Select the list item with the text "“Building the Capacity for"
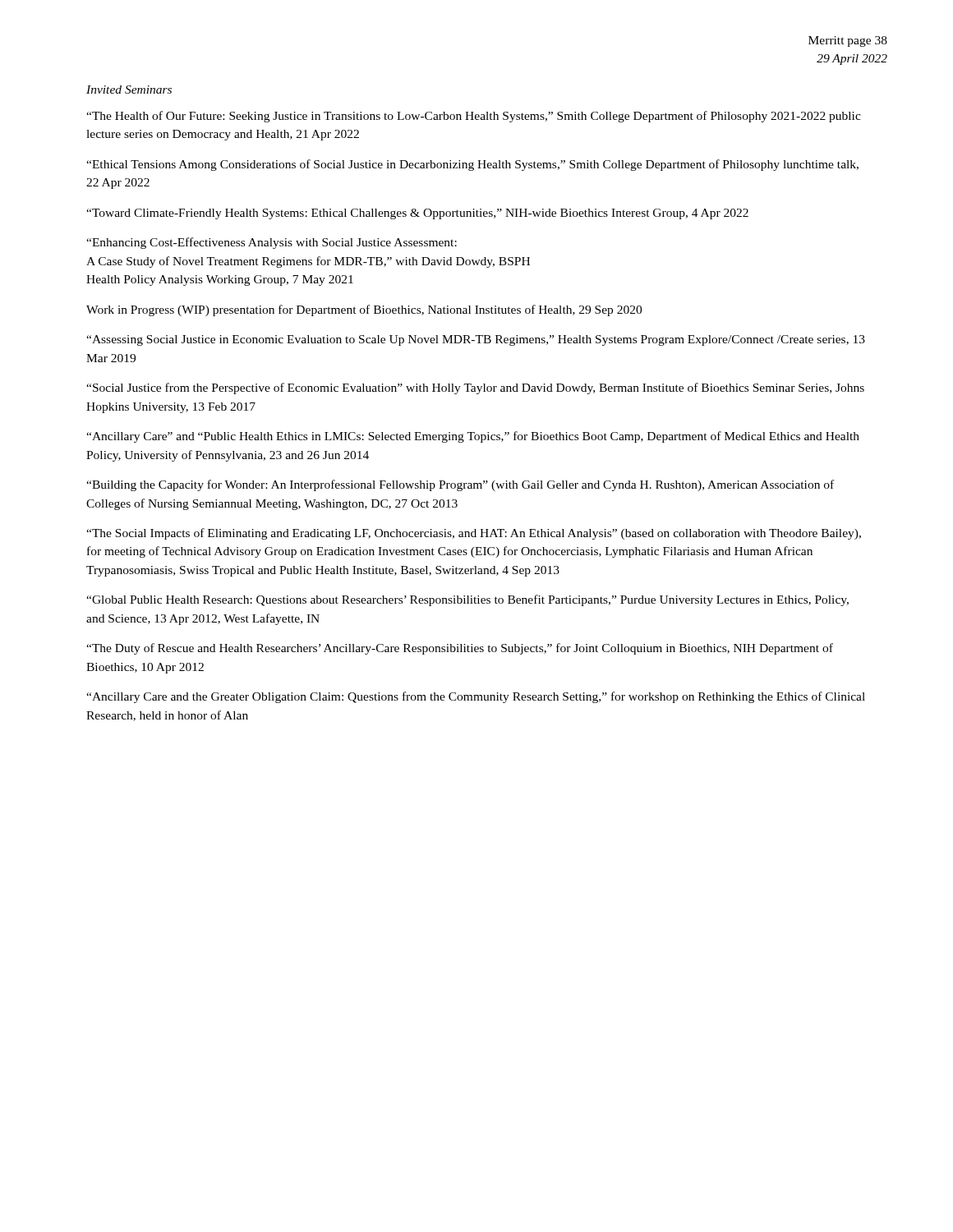Screen dimensions: 1232x953 [x=460, y=493]
